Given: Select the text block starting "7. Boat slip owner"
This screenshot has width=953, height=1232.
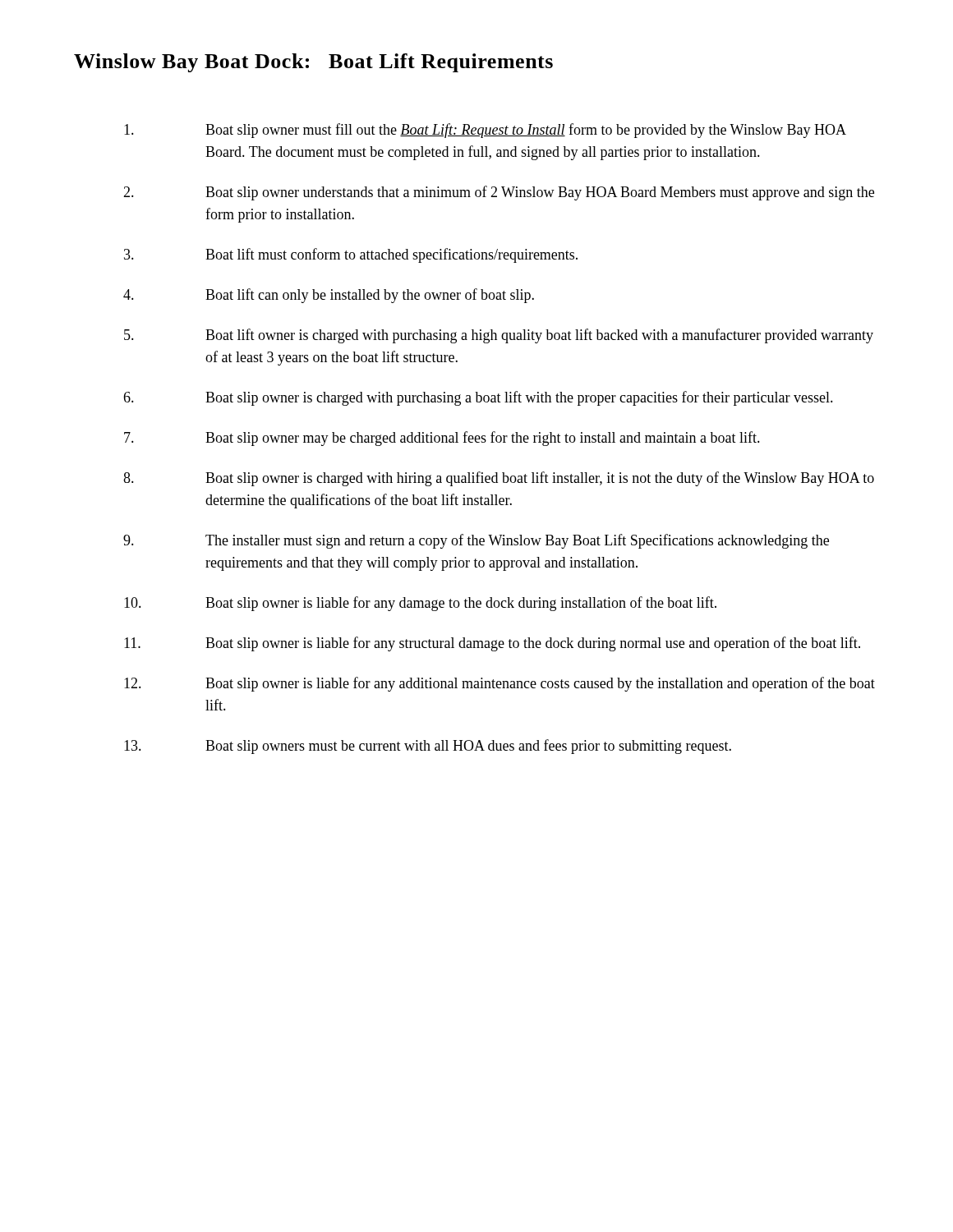Looking at the screenshot, I should pos(476,438).
